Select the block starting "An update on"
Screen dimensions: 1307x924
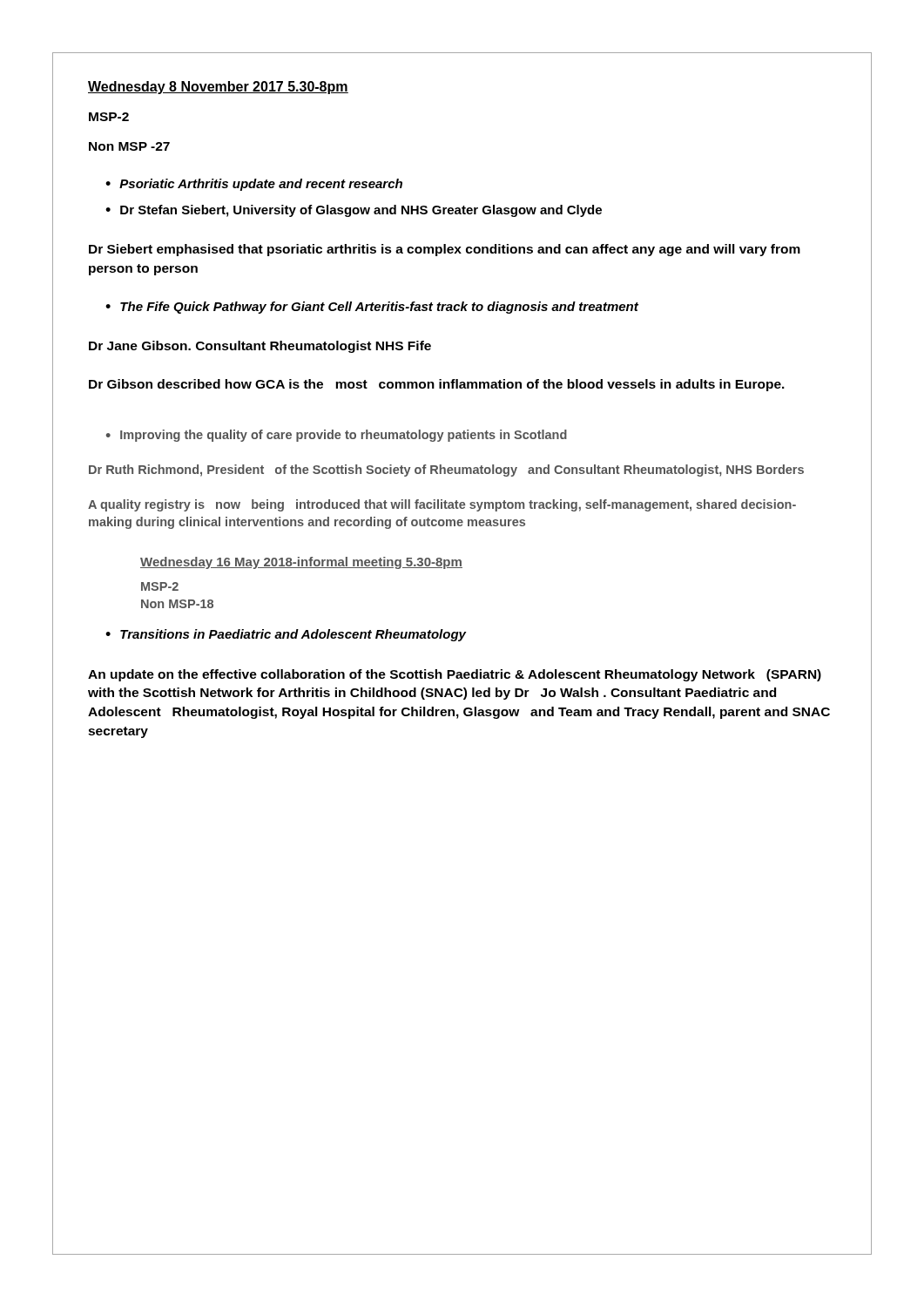[x=459, y=702]
